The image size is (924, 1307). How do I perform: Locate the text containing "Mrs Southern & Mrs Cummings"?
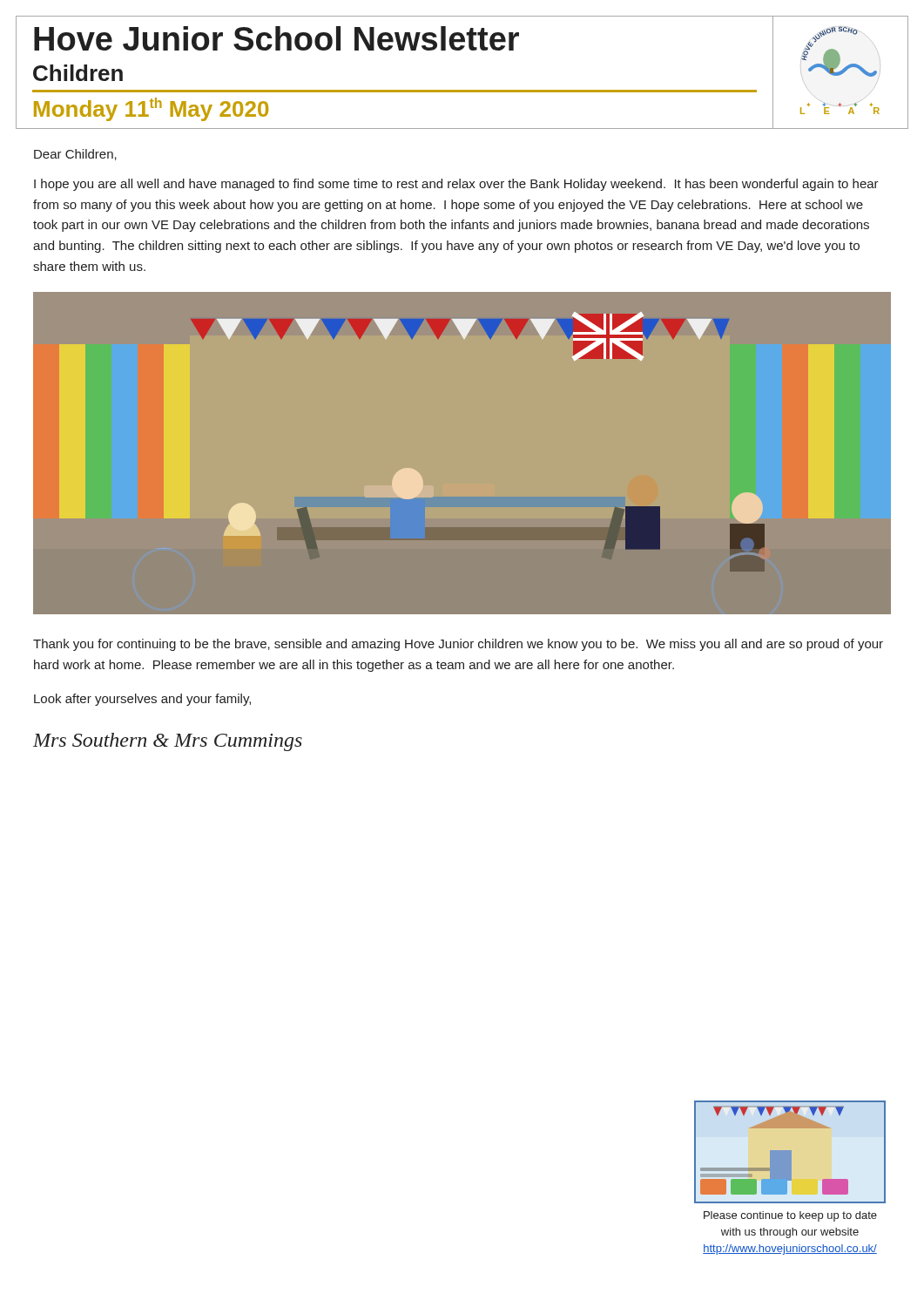[x=168, y=740]
